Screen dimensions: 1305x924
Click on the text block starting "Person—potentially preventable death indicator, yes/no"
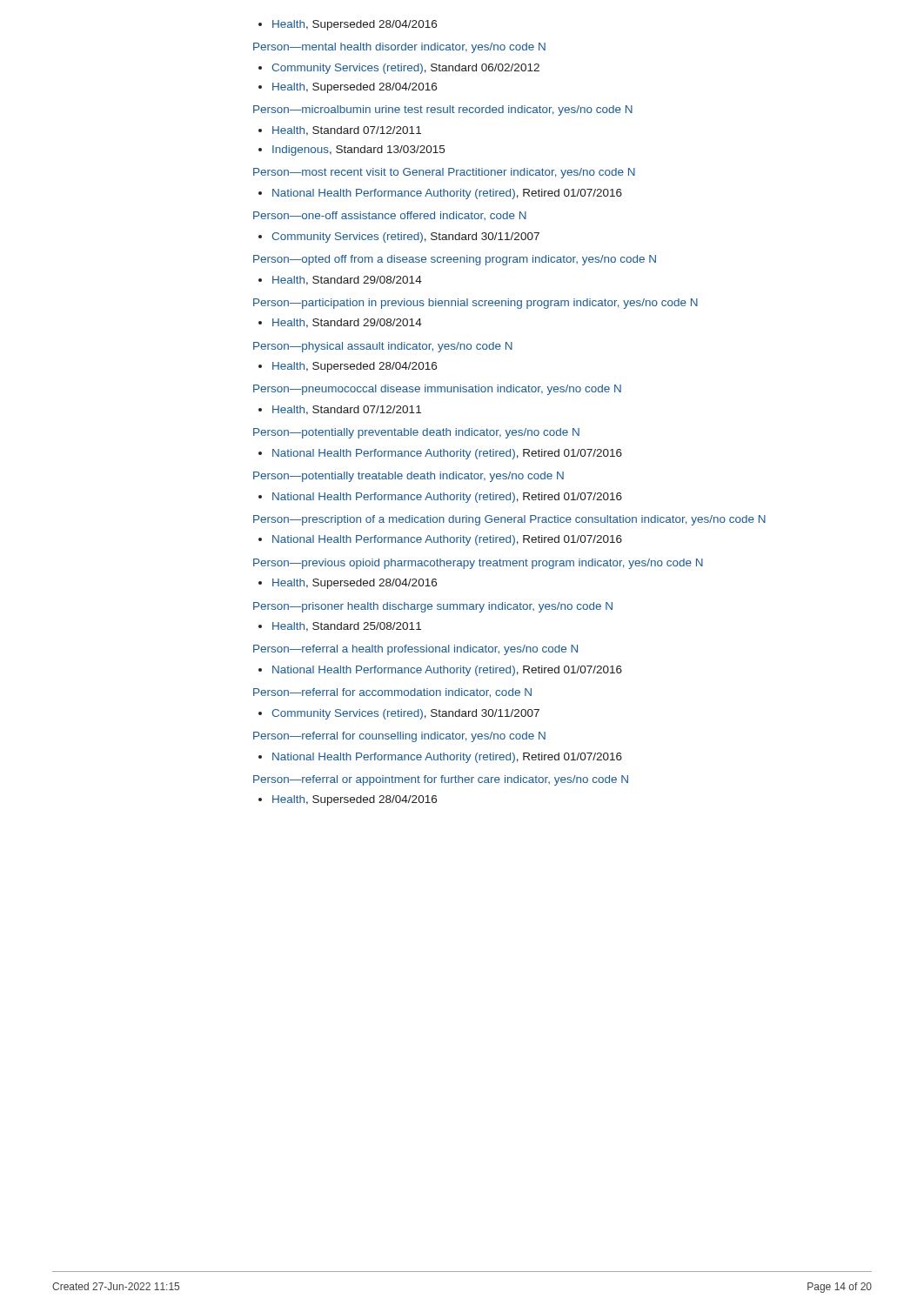pos(562,432)
